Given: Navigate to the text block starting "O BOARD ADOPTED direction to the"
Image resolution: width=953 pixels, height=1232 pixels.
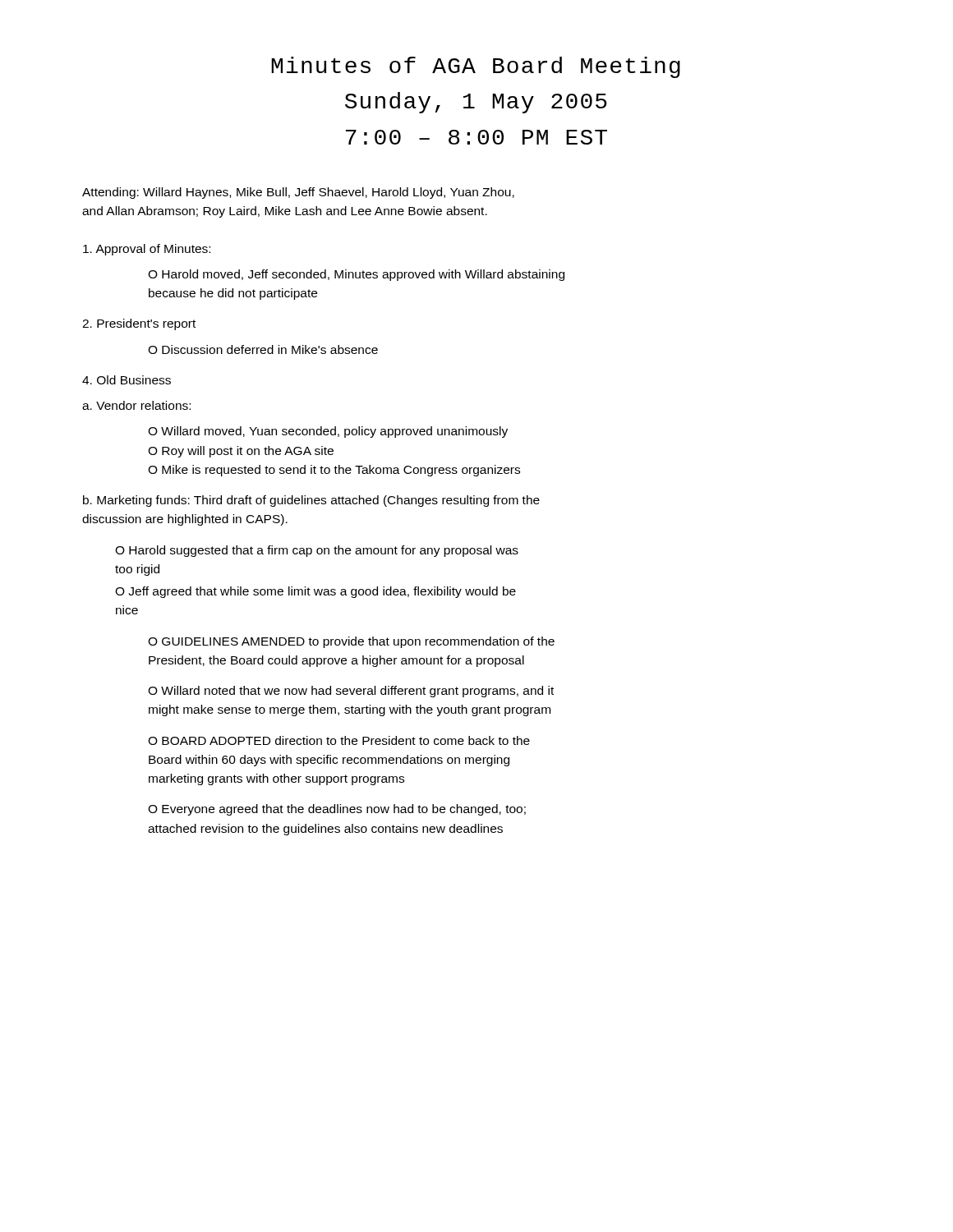Looking at the screenshot, I should click(x=339, y=759).
